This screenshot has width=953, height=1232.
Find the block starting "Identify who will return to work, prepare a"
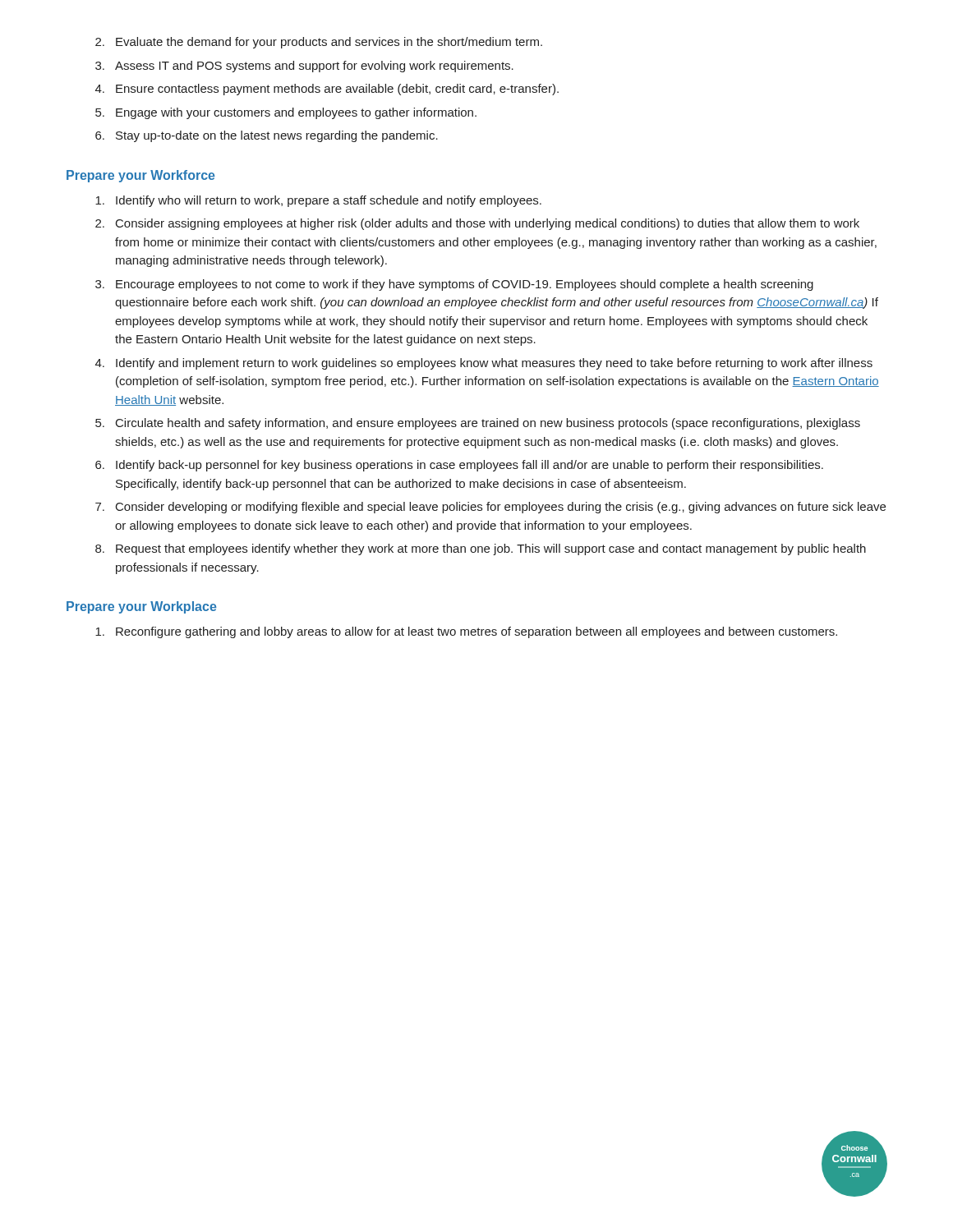(x=476, y=200)
